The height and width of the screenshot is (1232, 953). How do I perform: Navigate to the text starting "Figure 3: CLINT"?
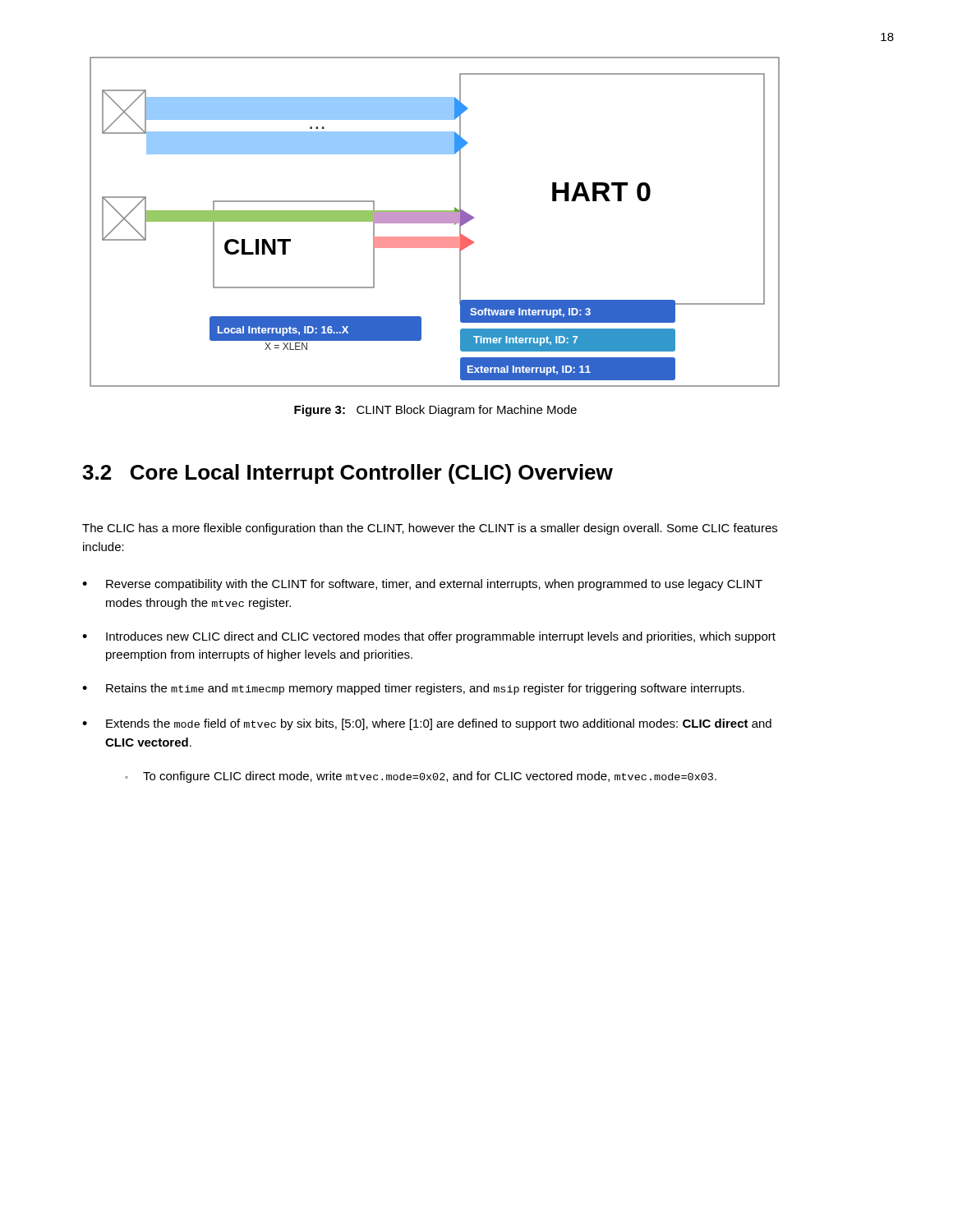point(435,409)
